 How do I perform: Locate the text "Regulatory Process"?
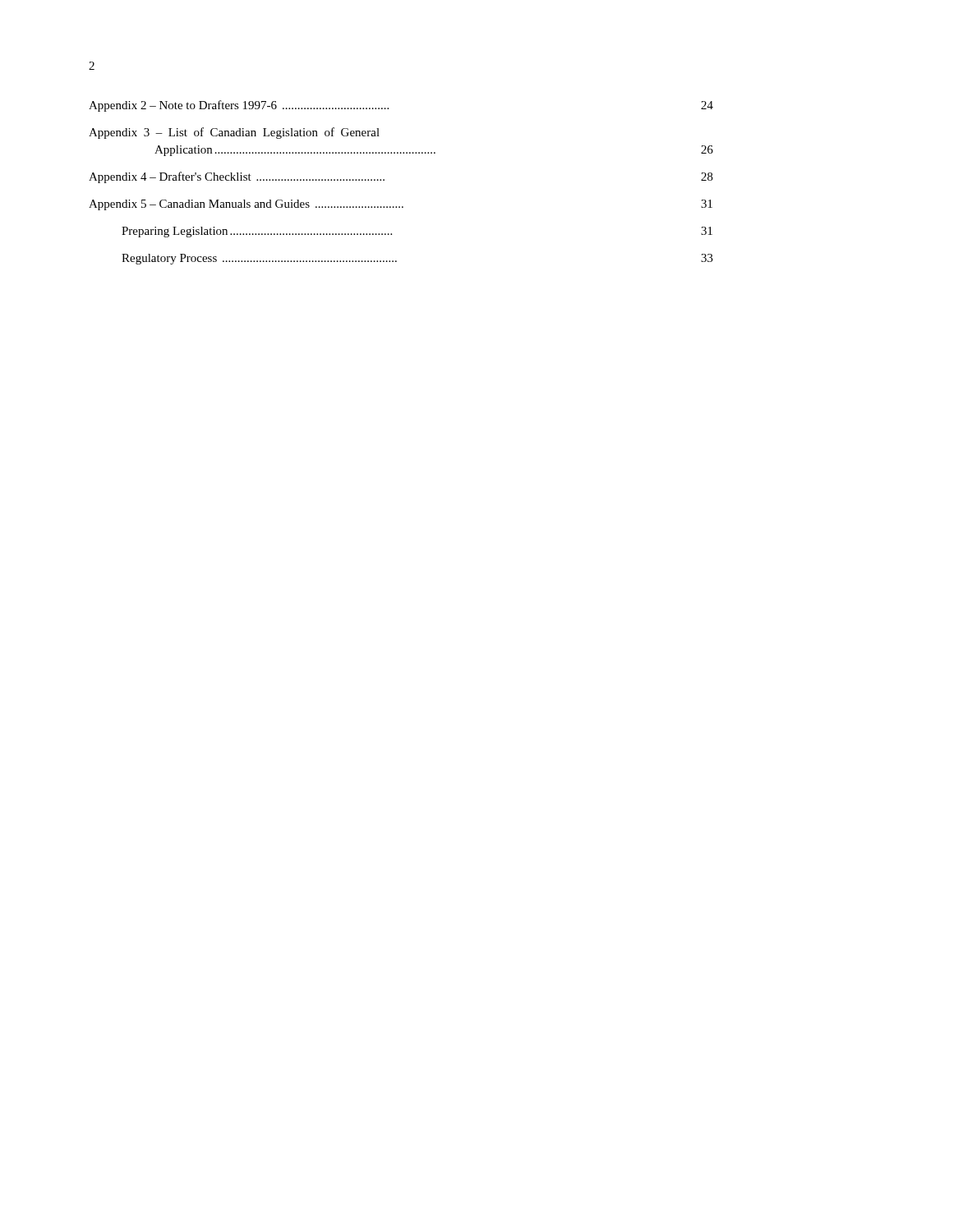tap(172, 259)
